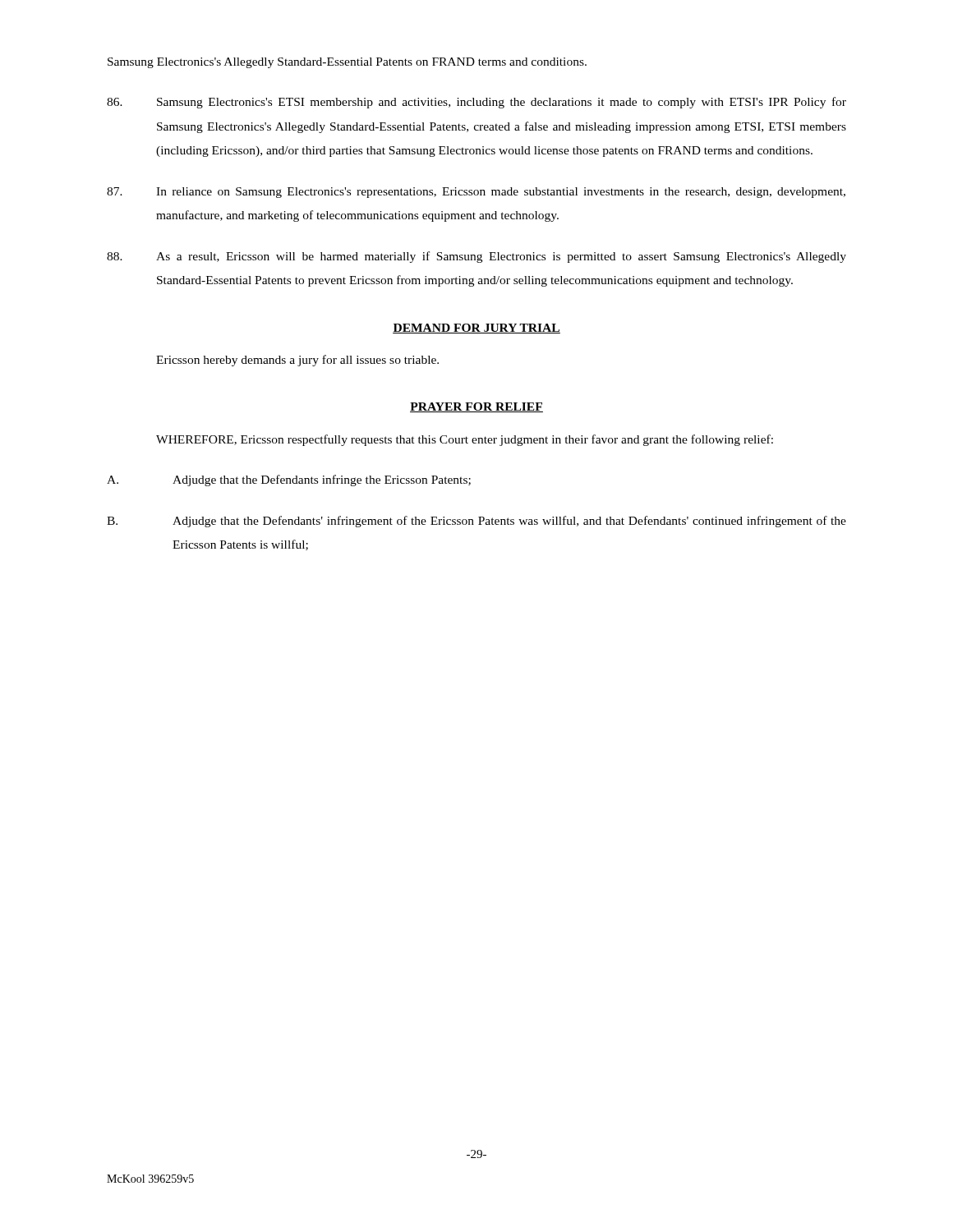Viewport: 953px width, 1232px height.
Task: Find the text block starting "A. Adjudge that the Defendants"
Action: (x=476, y=480)
